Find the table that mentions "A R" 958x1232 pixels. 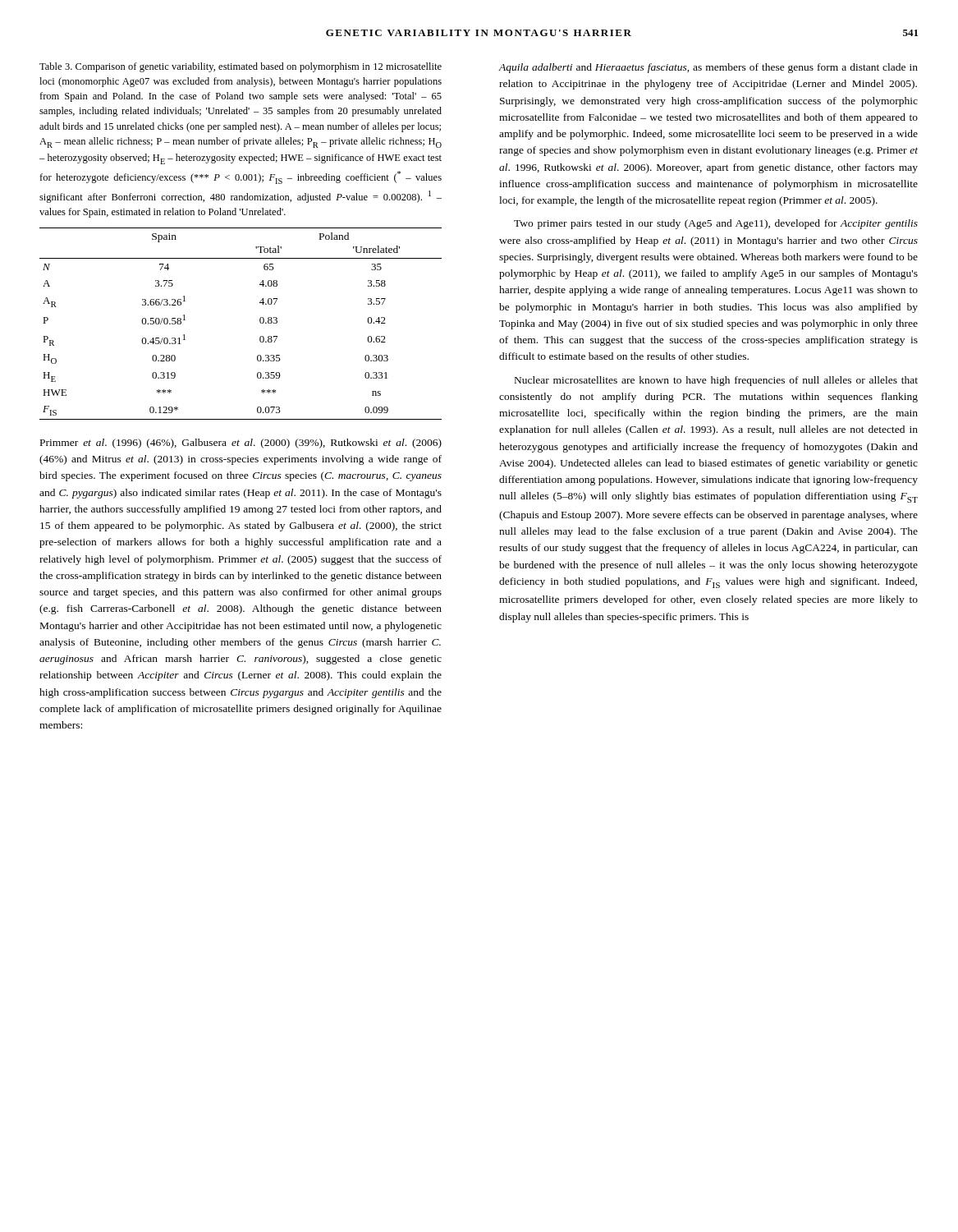pos(241,324)
